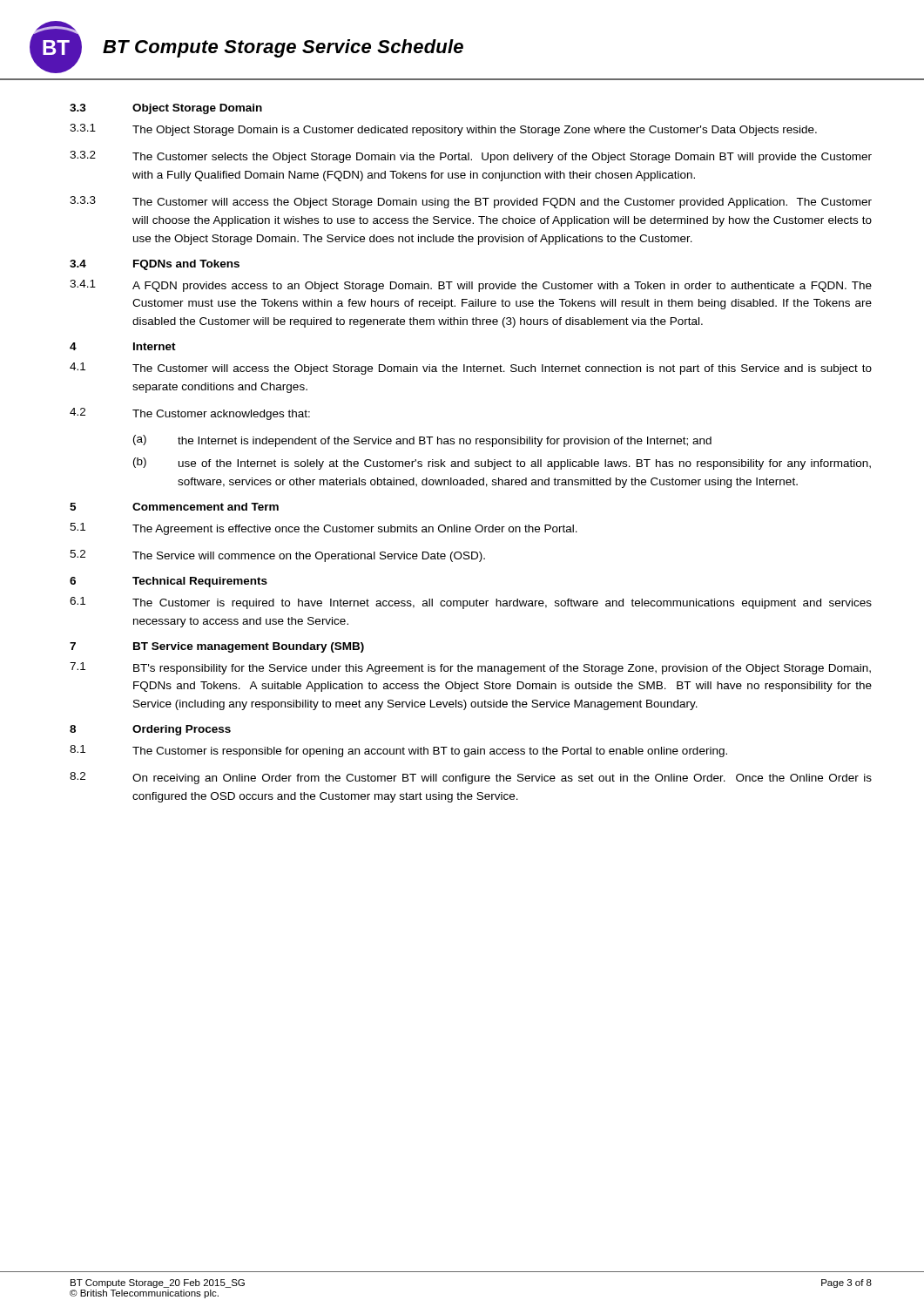Image resolution: width=924 pixels, height=1307 pixels.
Task: Select the element starting "6 Technical Requirements"
Action: (169, 580)
